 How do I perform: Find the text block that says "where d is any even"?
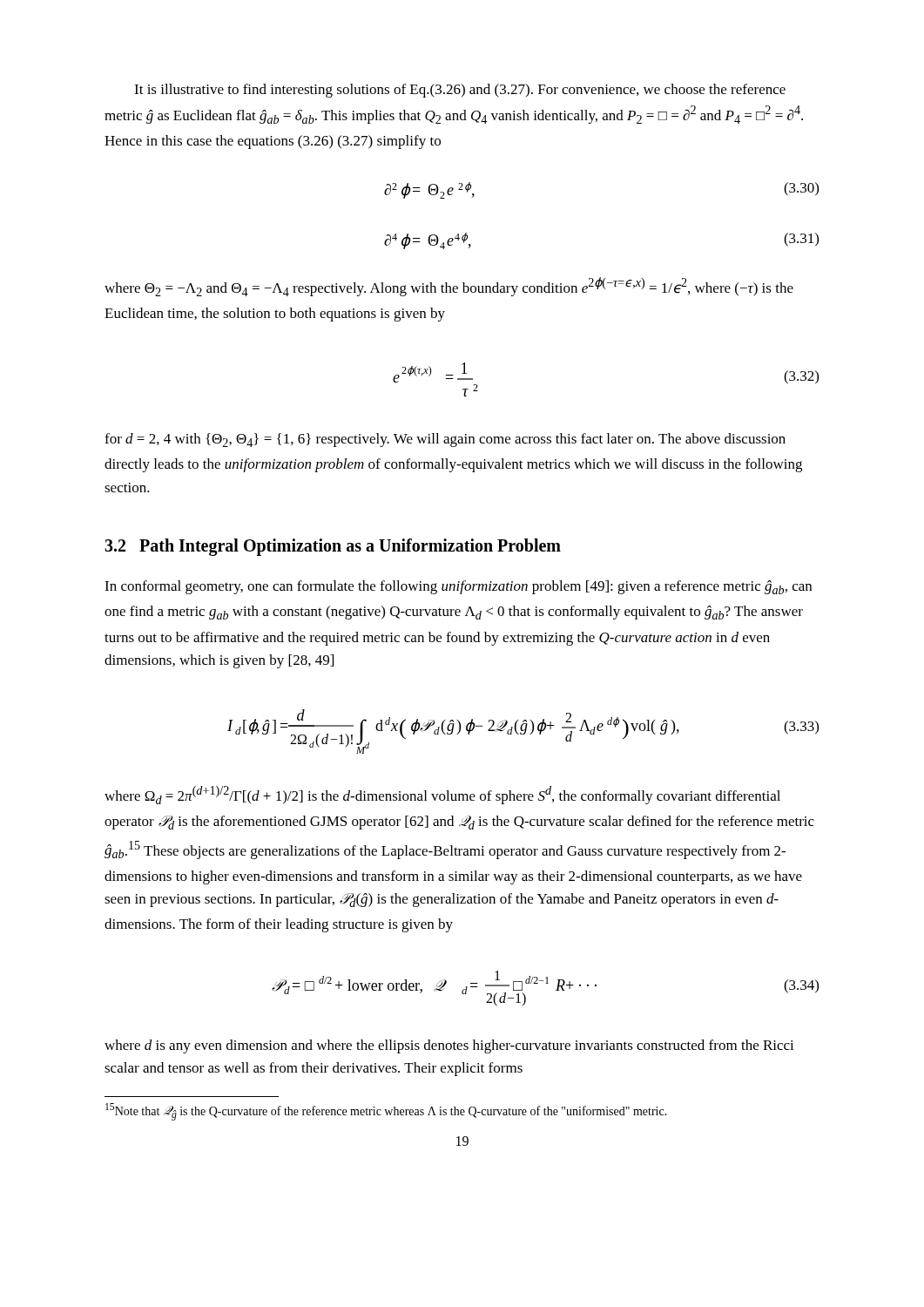449,1056
